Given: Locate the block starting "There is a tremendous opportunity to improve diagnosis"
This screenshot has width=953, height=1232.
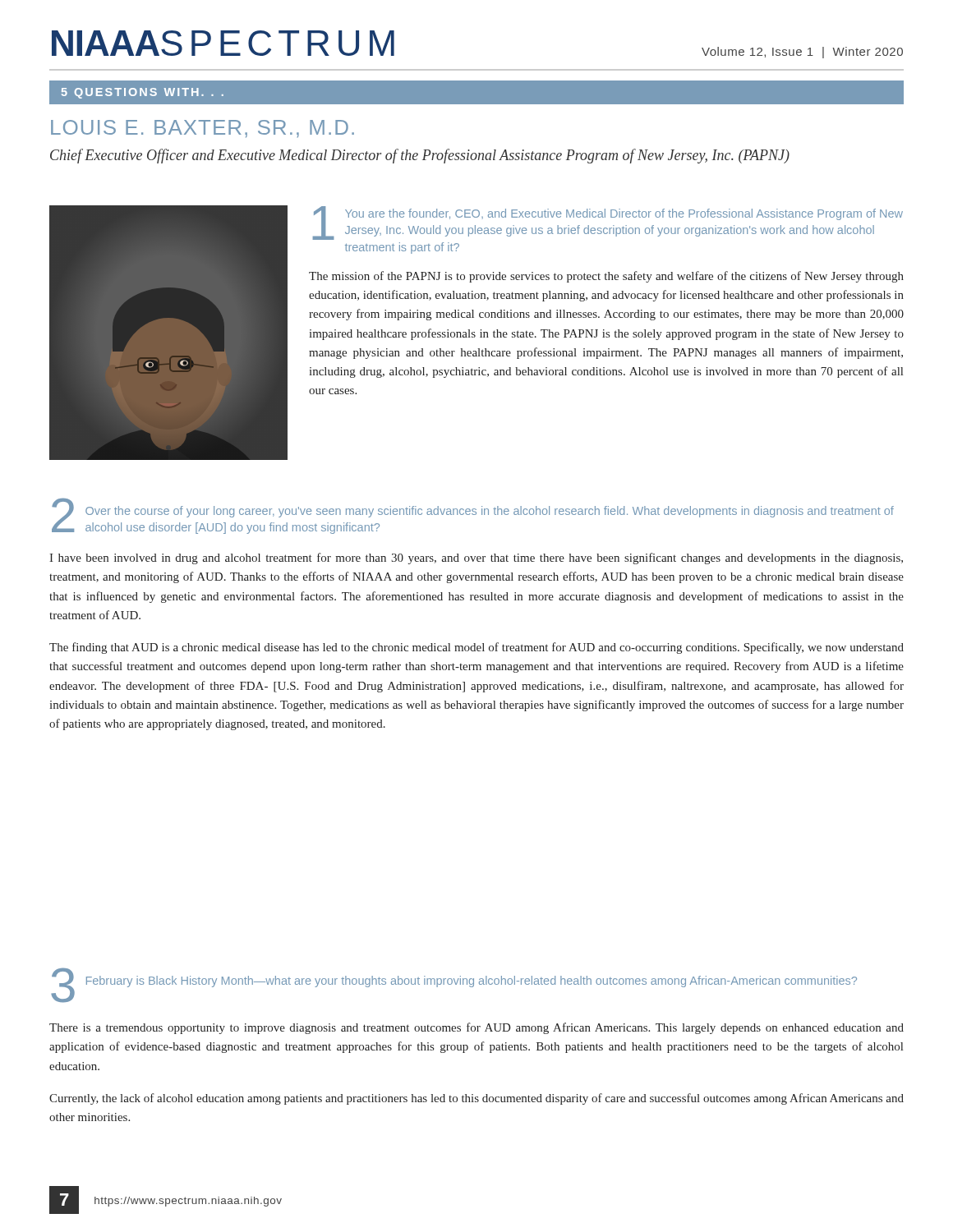Looking at the screenshot, I should (476, 1047).
